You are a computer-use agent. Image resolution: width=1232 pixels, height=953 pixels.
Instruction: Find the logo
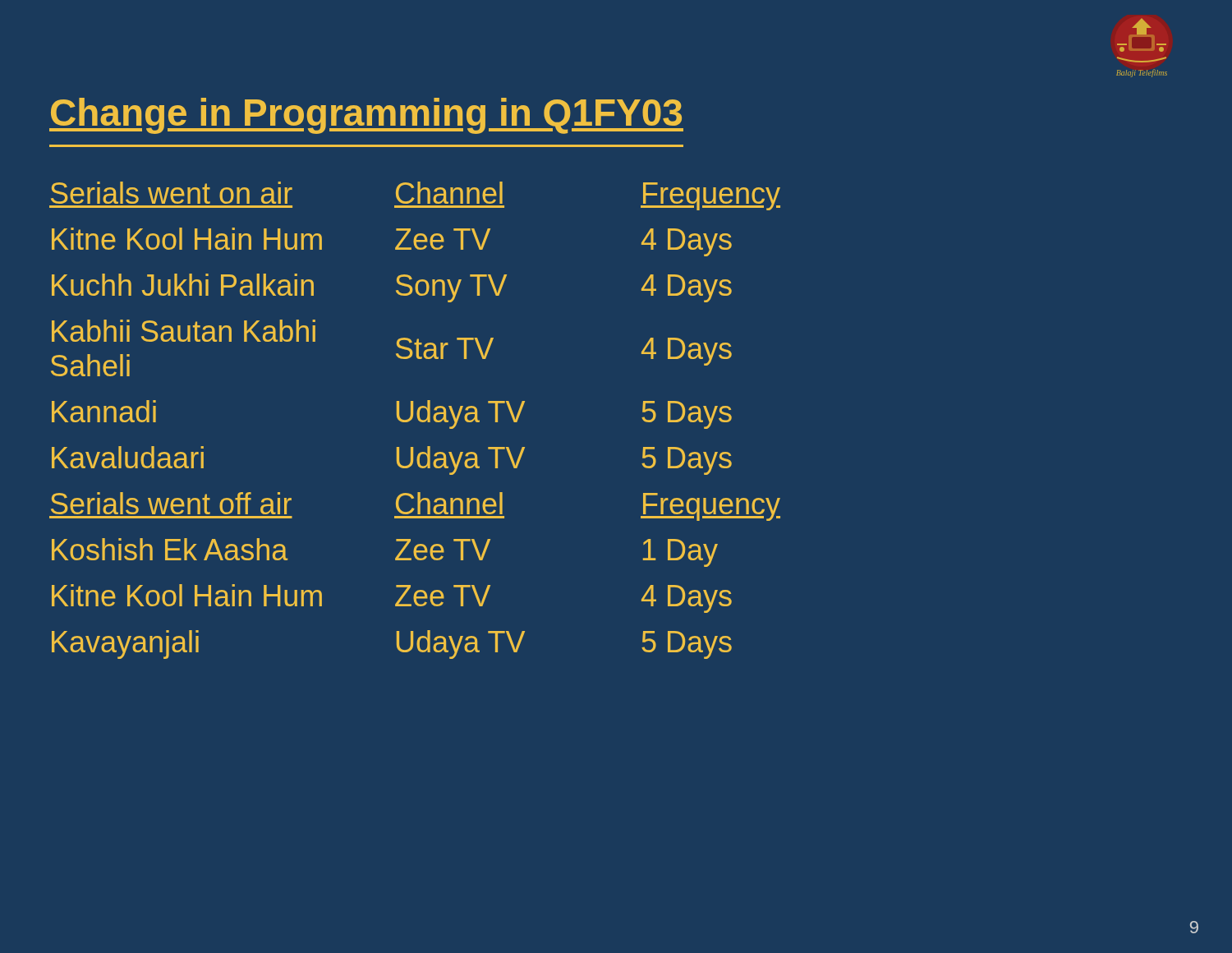[1142, 52]
